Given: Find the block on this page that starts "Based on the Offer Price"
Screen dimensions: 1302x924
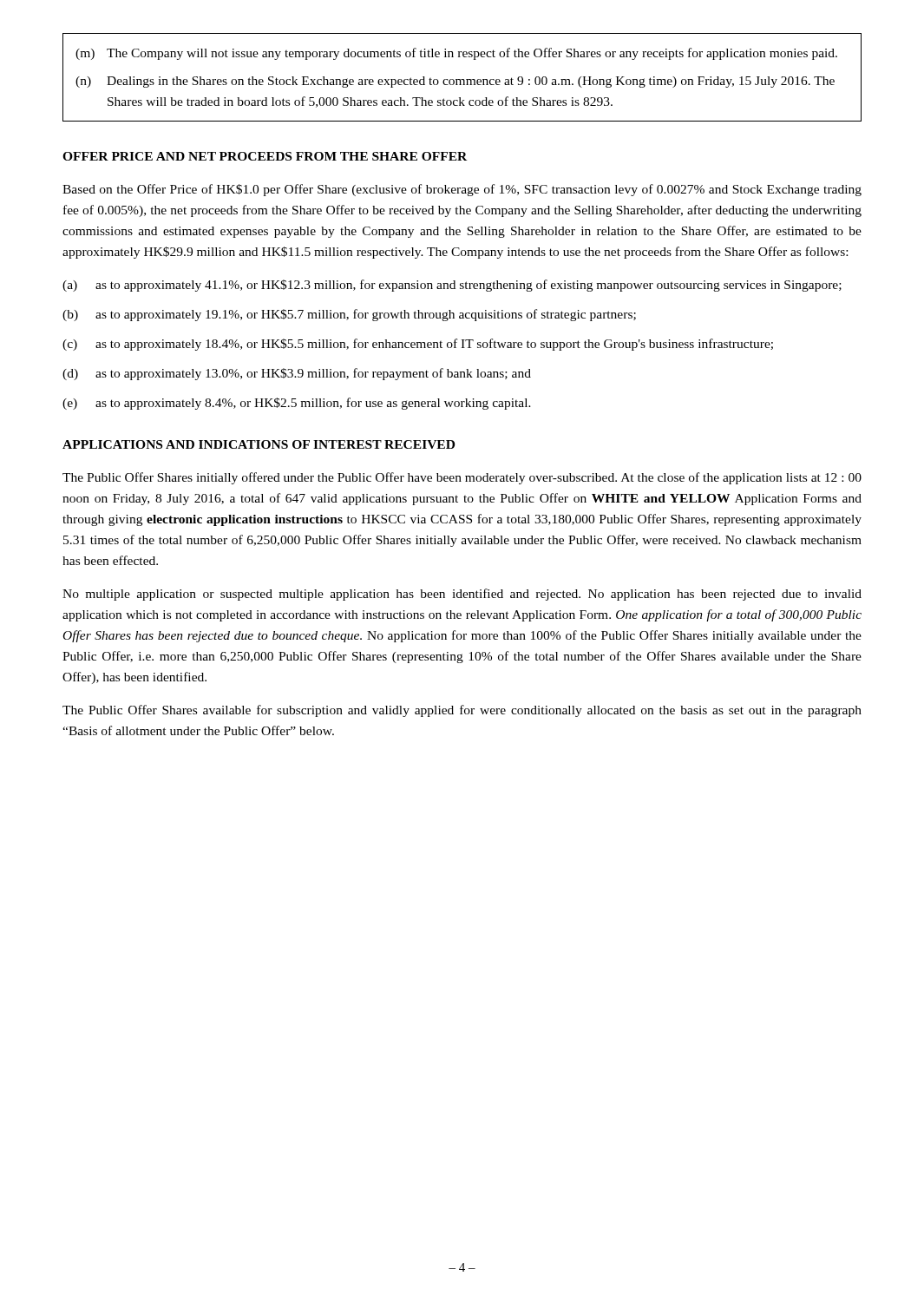Looking at the screenshot, I should [x=462, y=220].
